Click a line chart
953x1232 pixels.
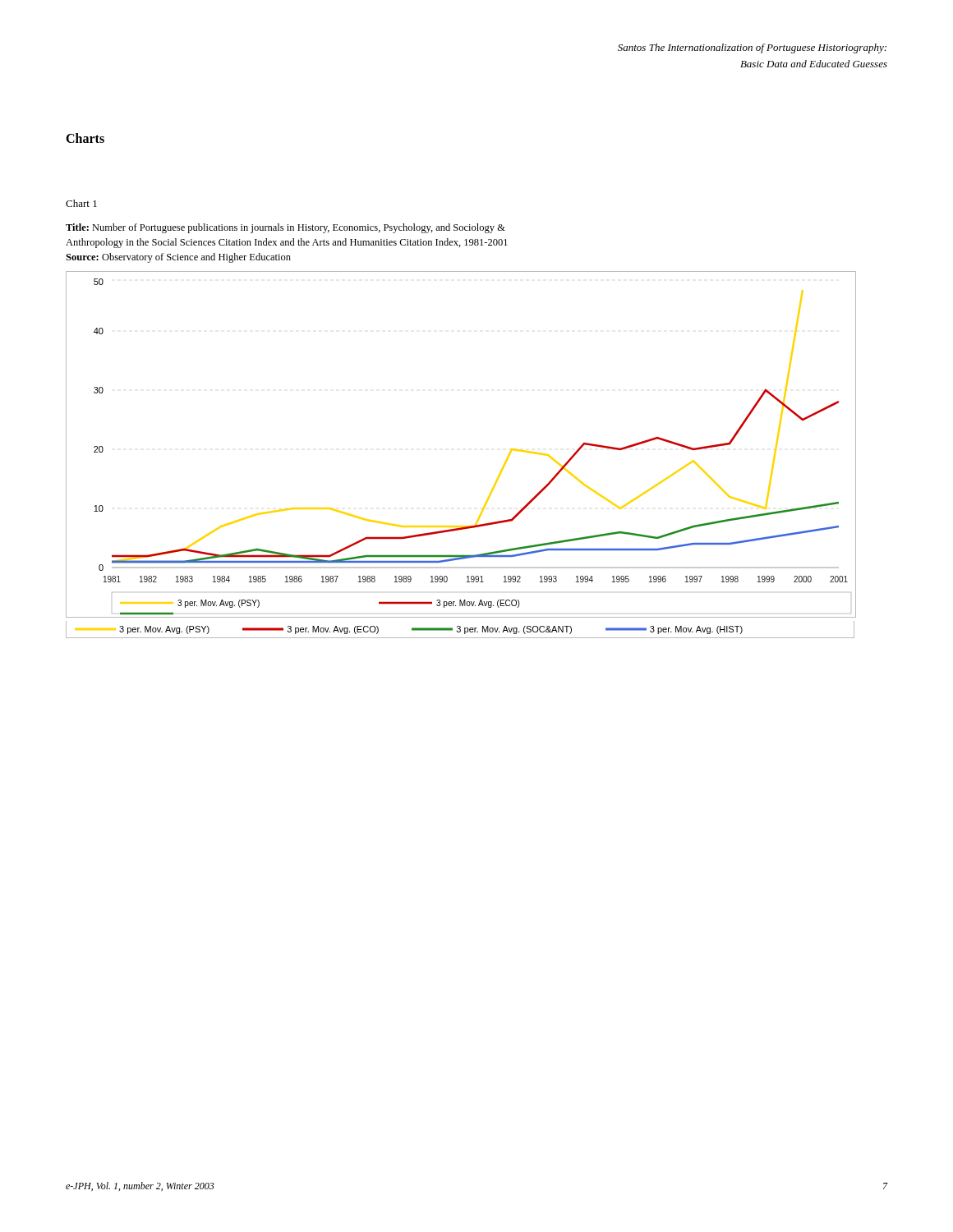pos(460,455)
